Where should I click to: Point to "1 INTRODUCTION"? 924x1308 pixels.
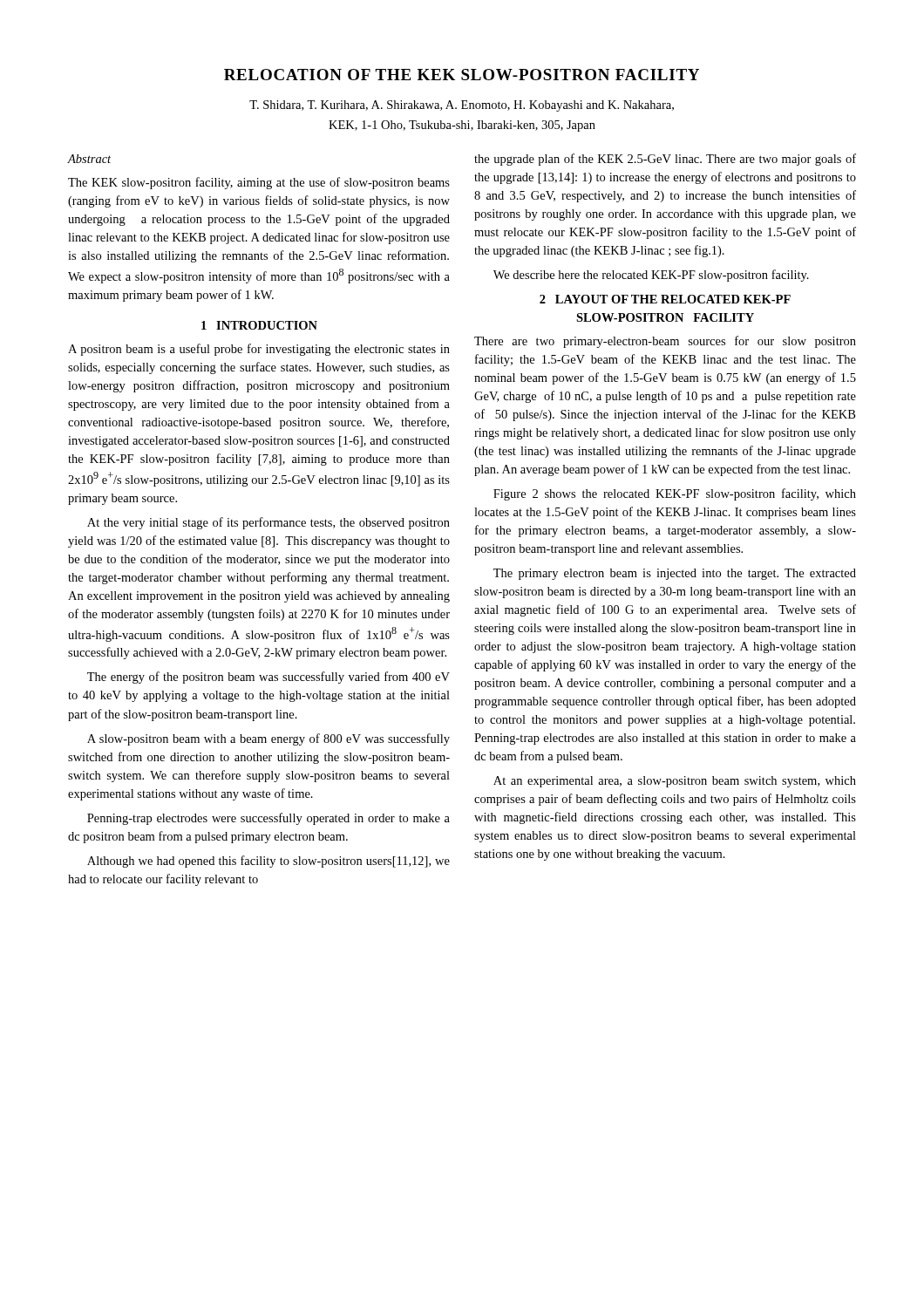point(259,325)
